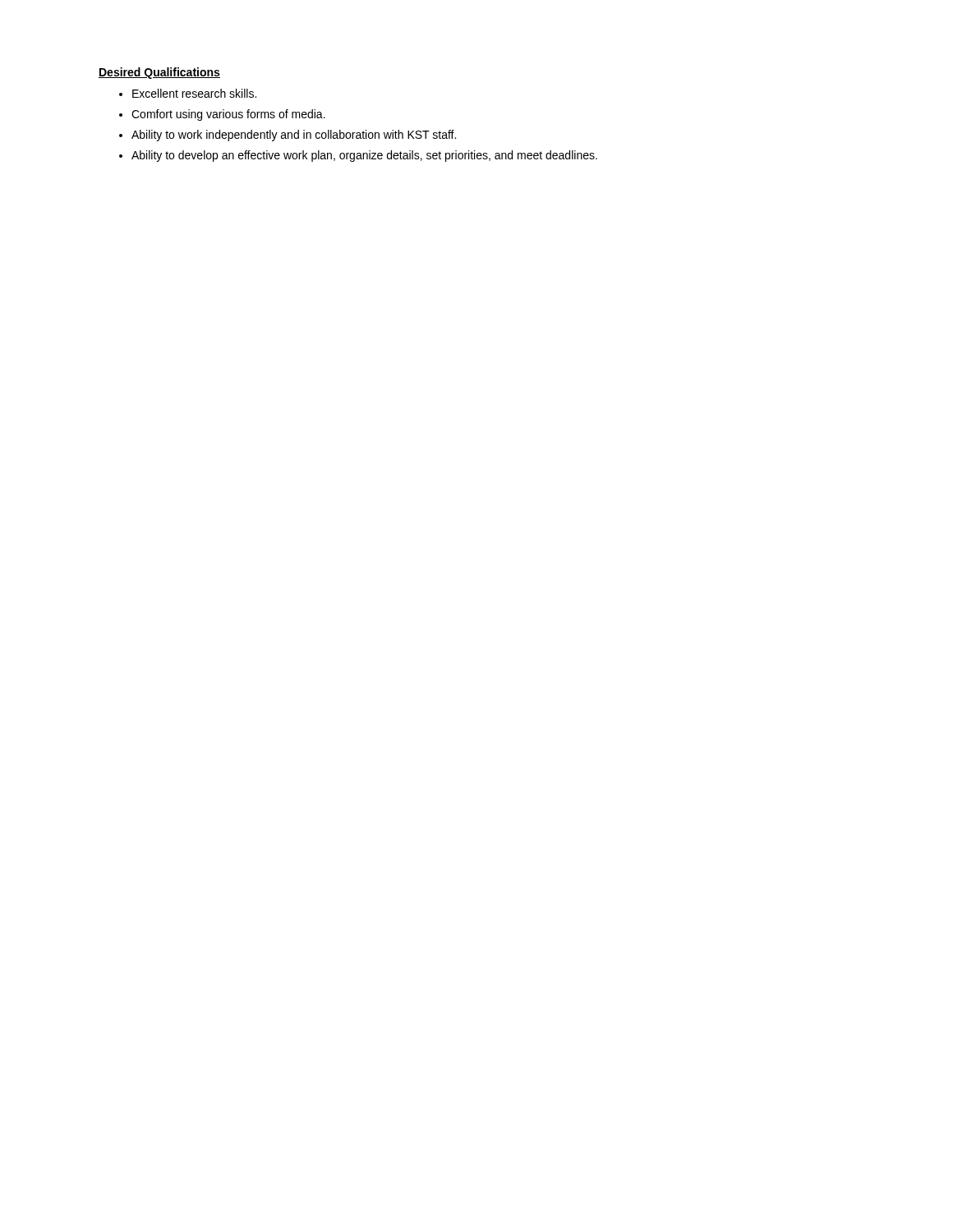This screenshot has width=953, height=1232.
Task: Point to "Excellent research skills."
Action: tap(194, 94)
